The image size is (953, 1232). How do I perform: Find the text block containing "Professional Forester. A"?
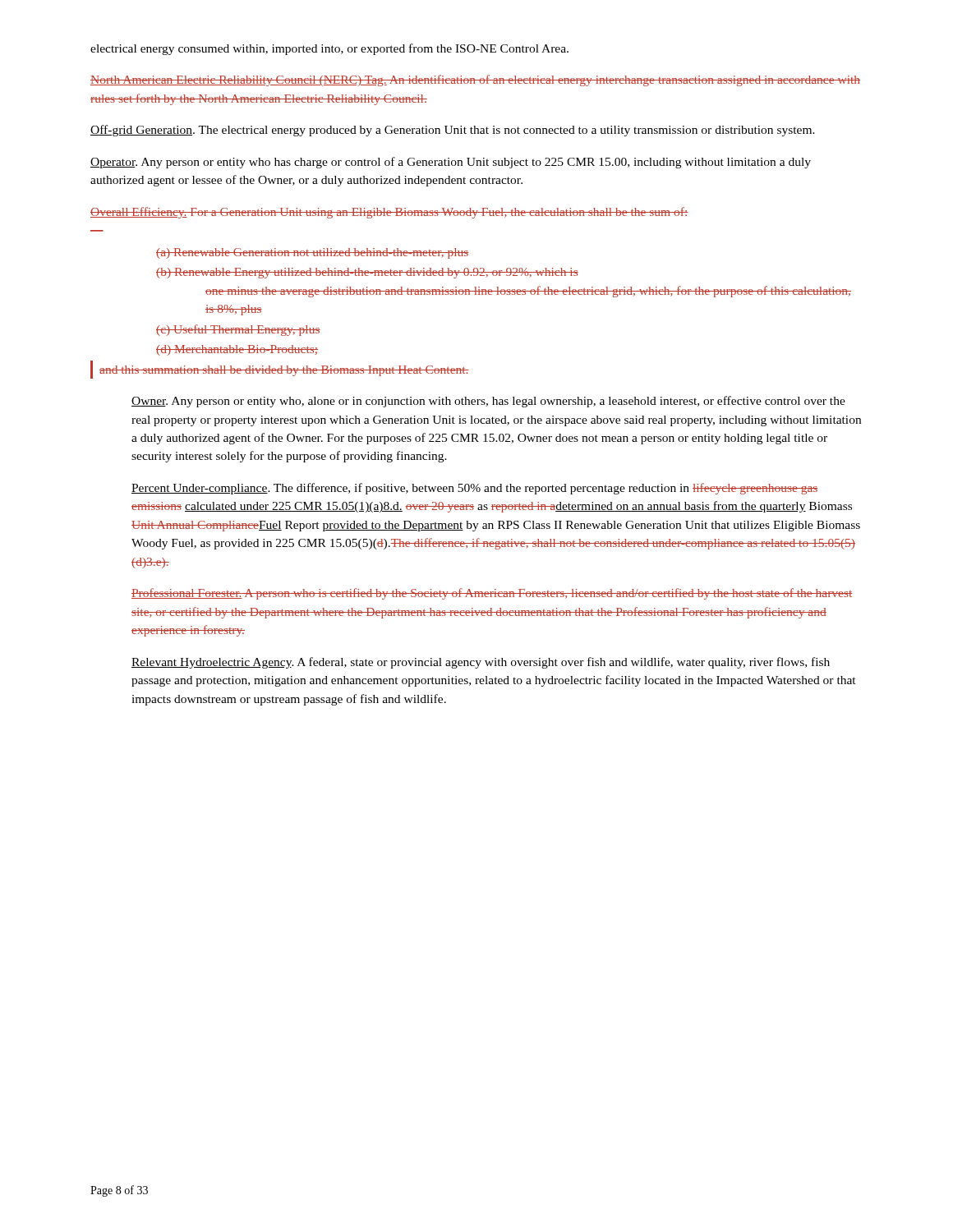click(492, 611)
